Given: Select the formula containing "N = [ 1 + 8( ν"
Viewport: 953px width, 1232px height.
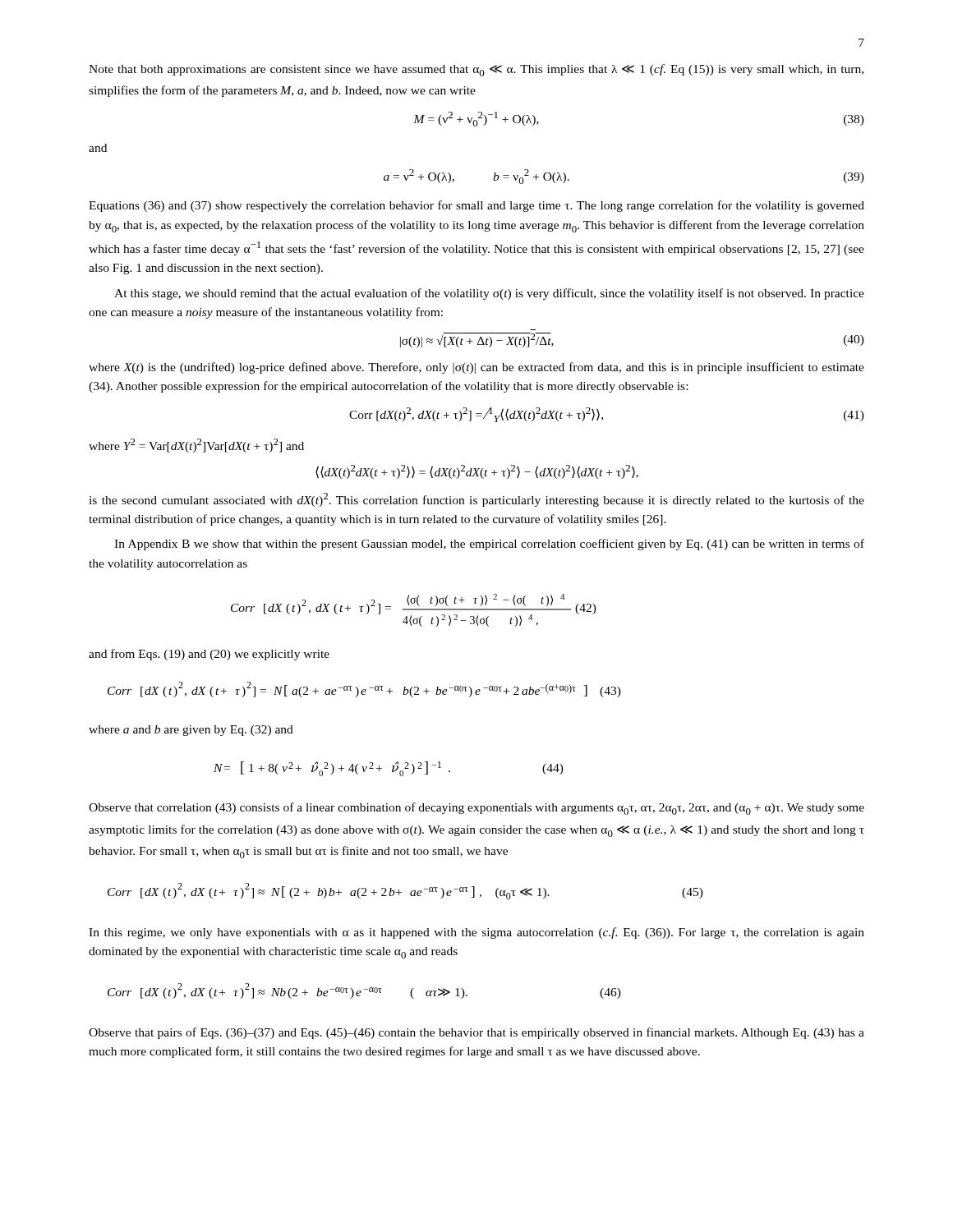Looking at the screenshot, I should [x=389, y=769].
